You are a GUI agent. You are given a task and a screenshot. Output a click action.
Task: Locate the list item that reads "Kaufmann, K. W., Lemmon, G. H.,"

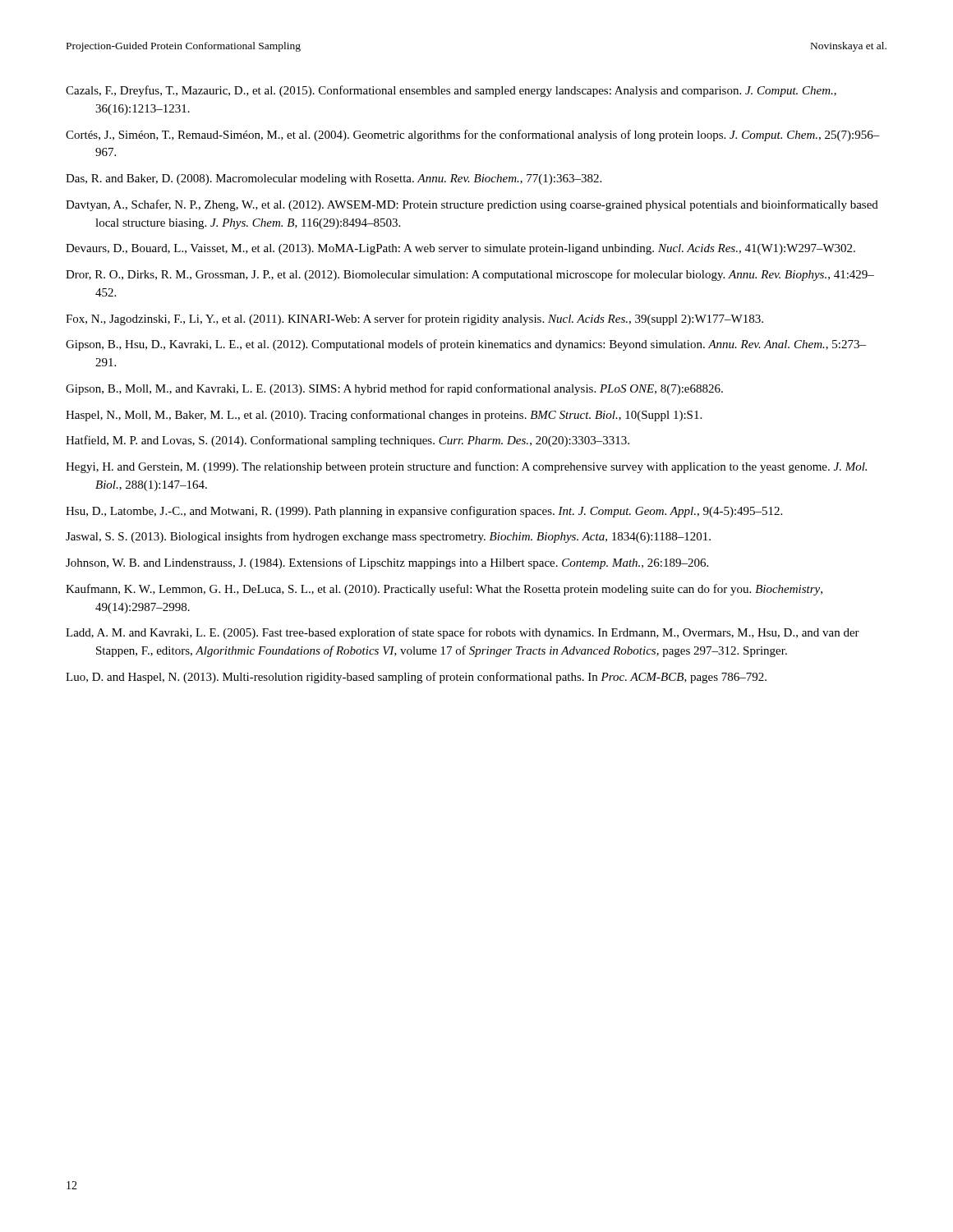[x=444, y=598]
